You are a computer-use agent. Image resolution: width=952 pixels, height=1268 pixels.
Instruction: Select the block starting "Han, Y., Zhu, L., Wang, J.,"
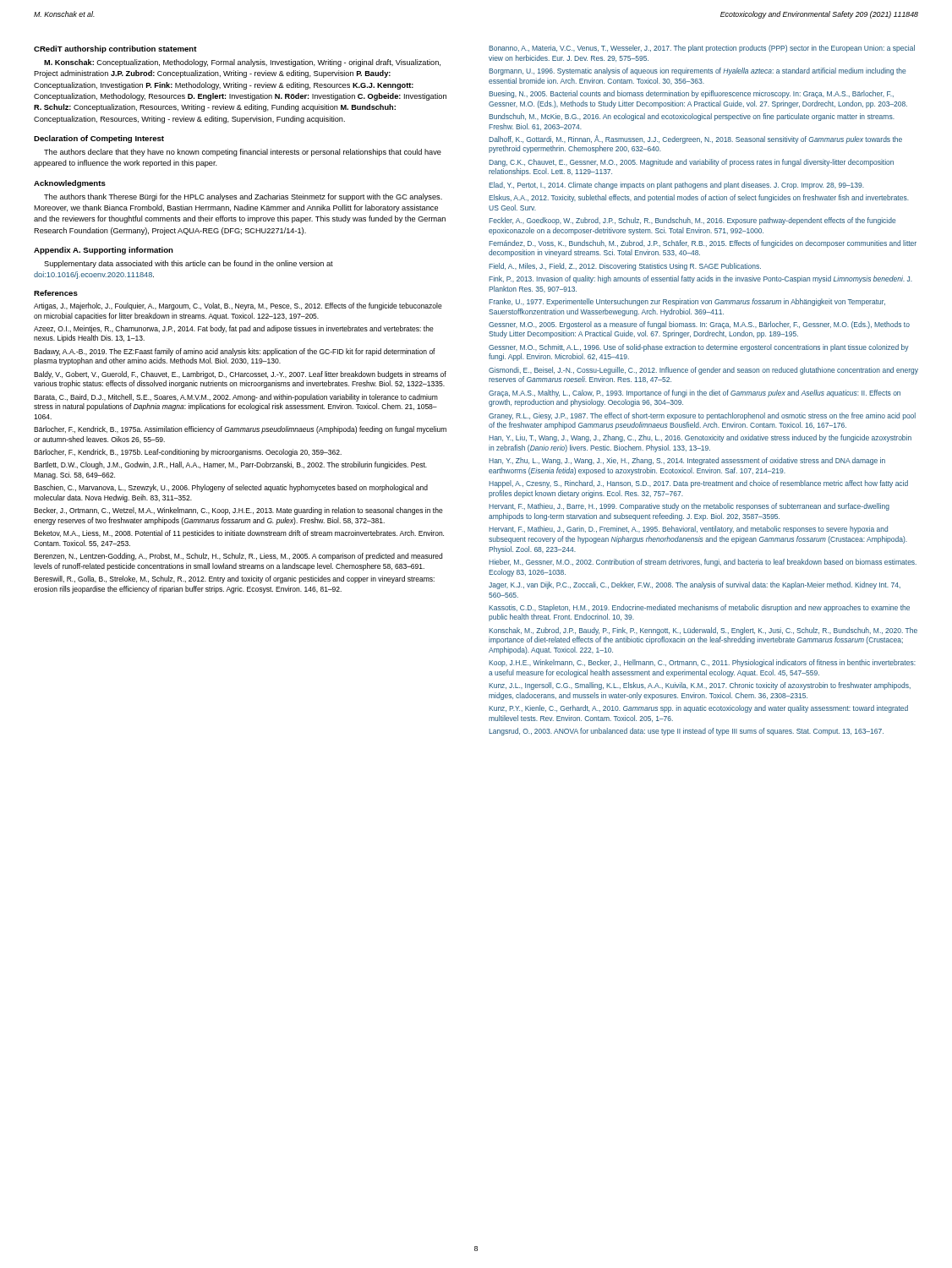[687, 466]
